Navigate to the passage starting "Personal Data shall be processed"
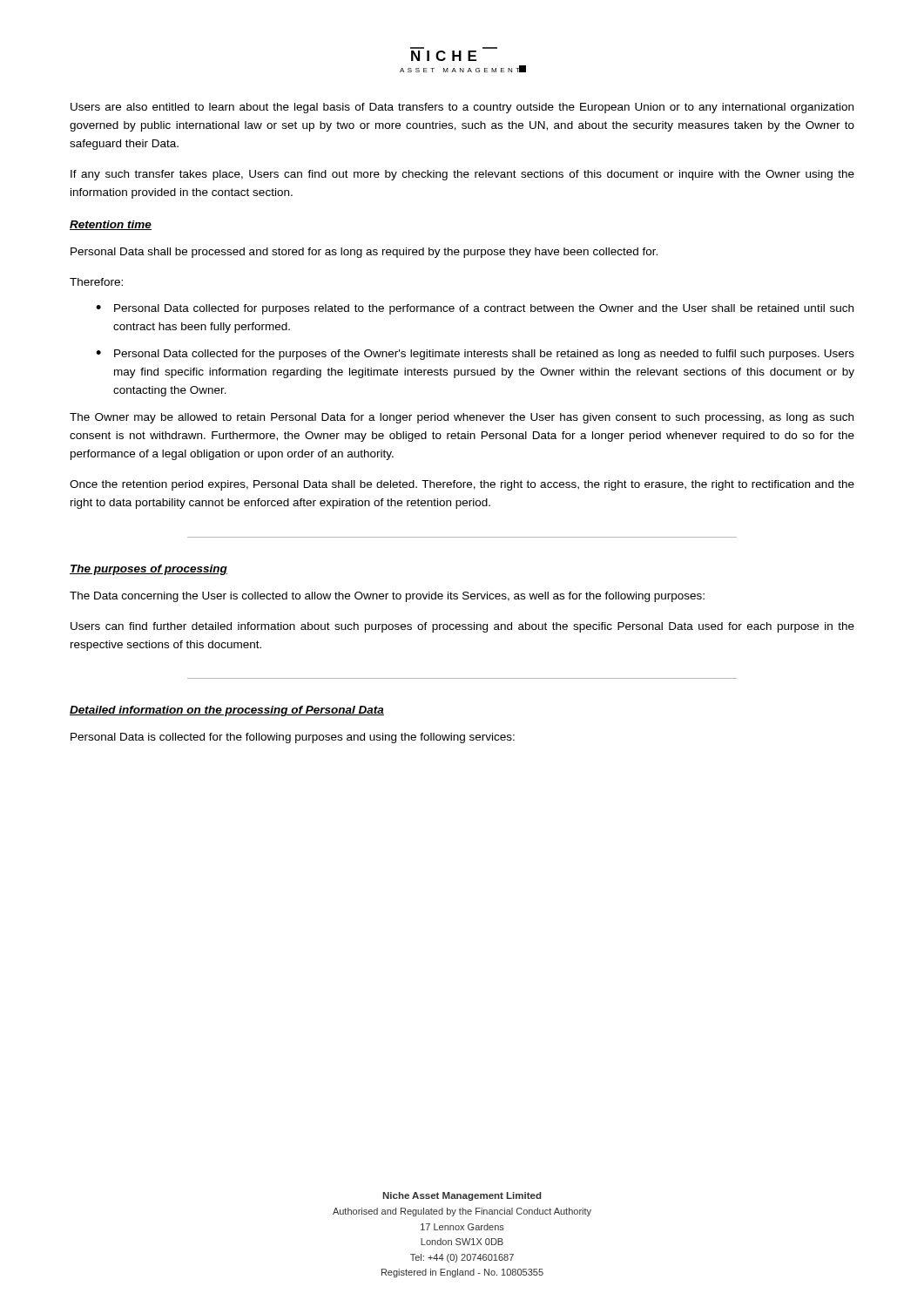The height and width of the screenshot is (1307, 924). click(x=364, y=251)
